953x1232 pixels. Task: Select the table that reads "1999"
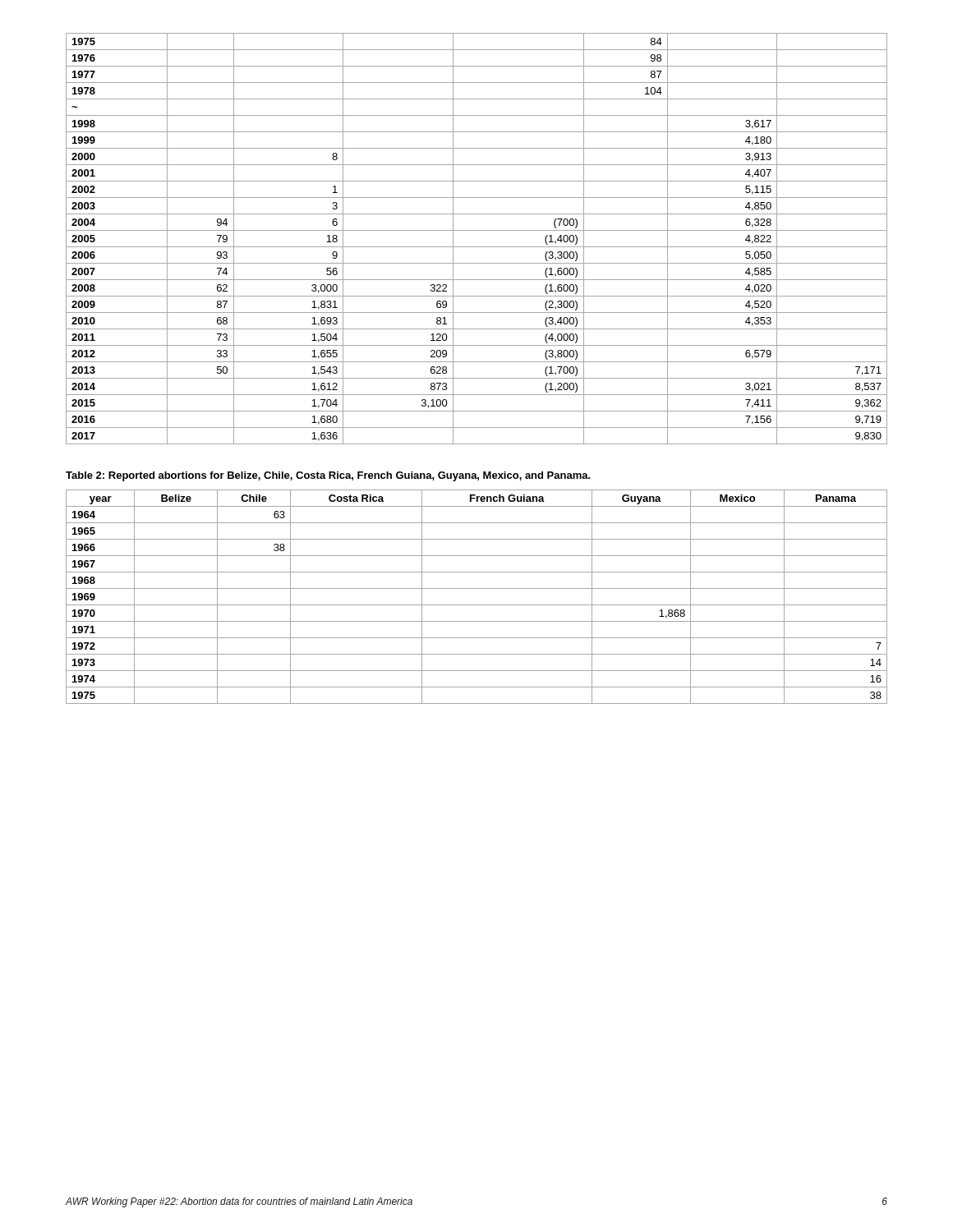(476, 239)
